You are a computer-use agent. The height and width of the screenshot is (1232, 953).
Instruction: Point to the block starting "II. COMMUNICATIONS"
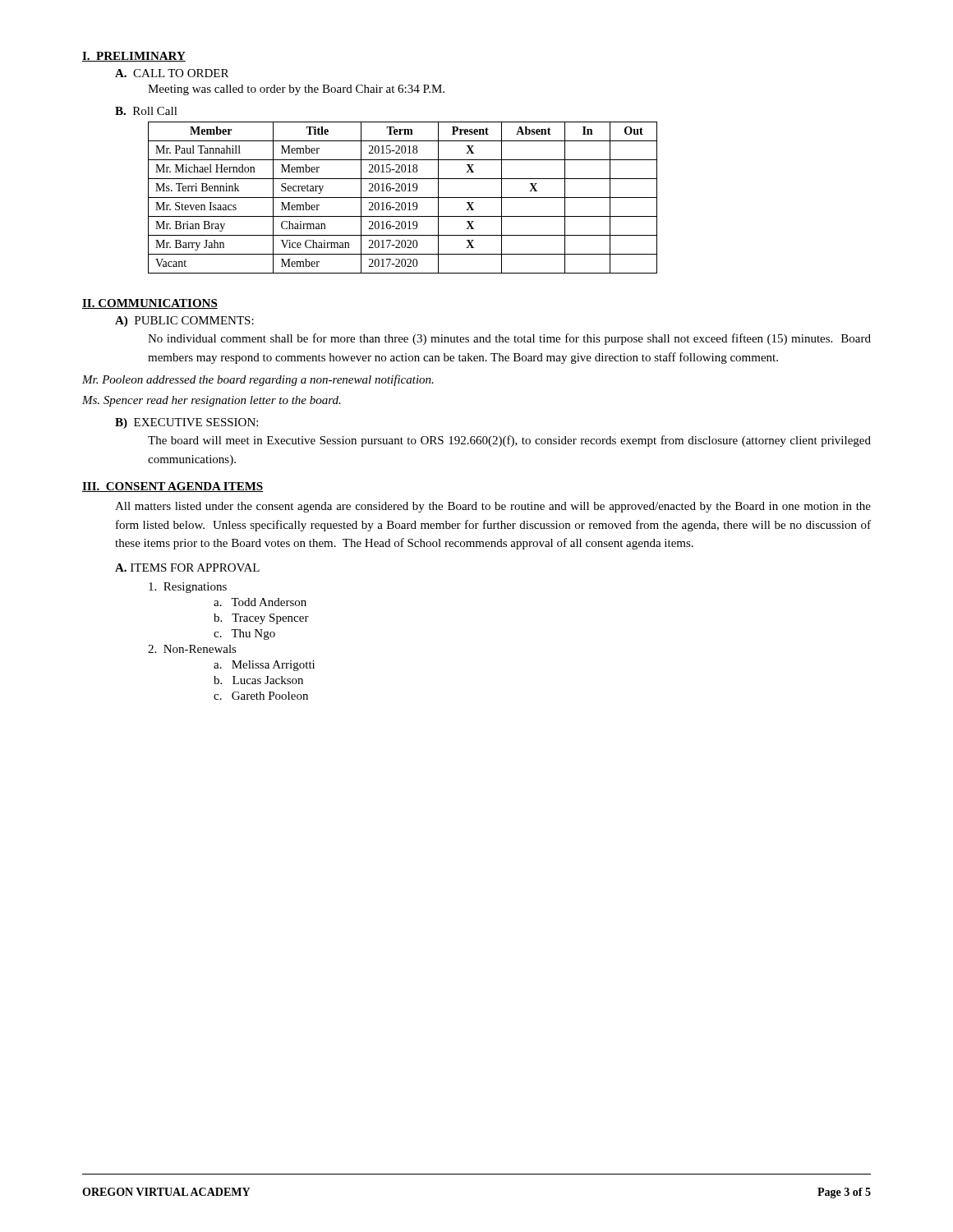(150, 303)
